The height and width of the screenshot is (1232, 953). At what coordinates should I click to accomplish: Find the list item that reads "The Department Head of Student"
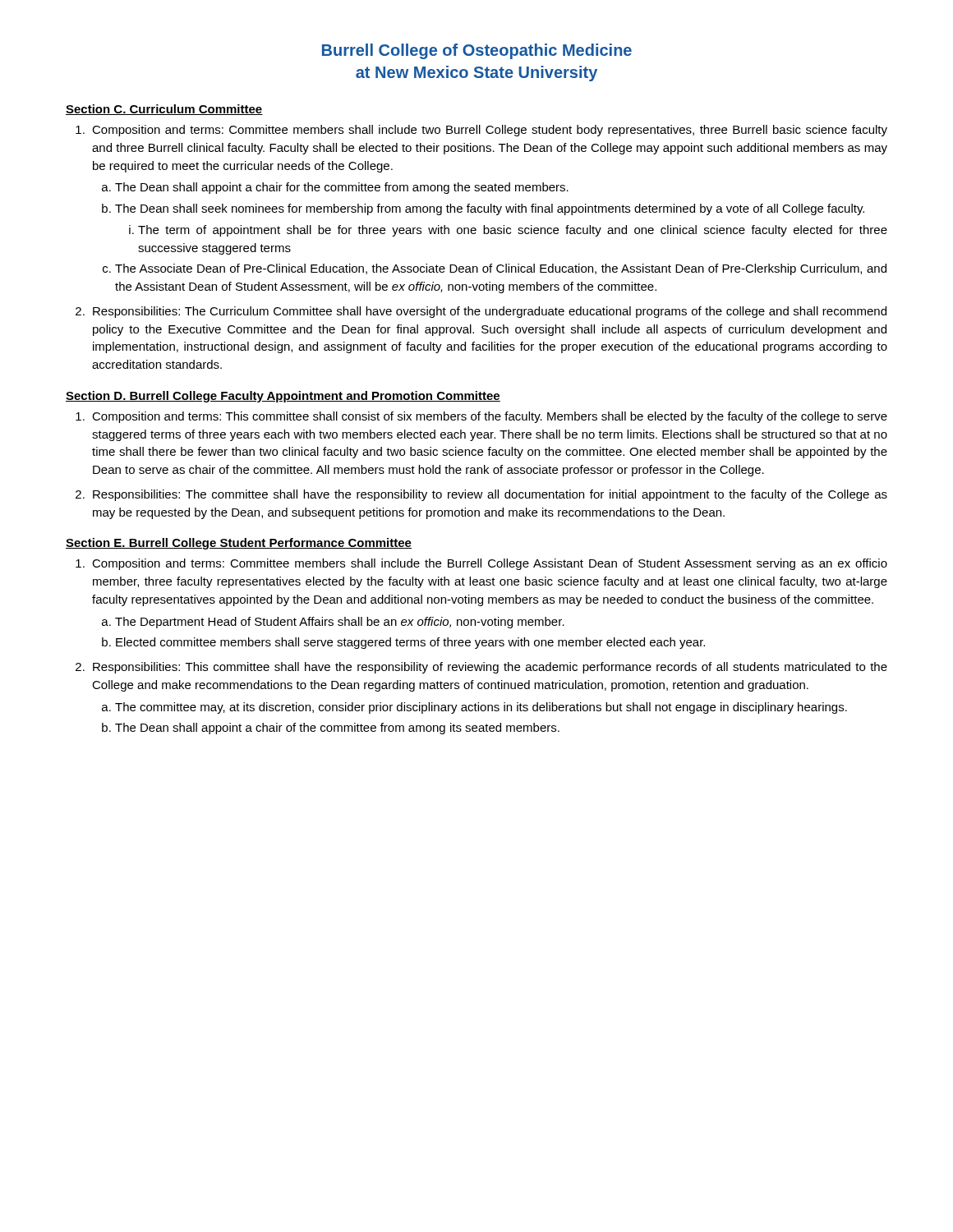[340, 621]
